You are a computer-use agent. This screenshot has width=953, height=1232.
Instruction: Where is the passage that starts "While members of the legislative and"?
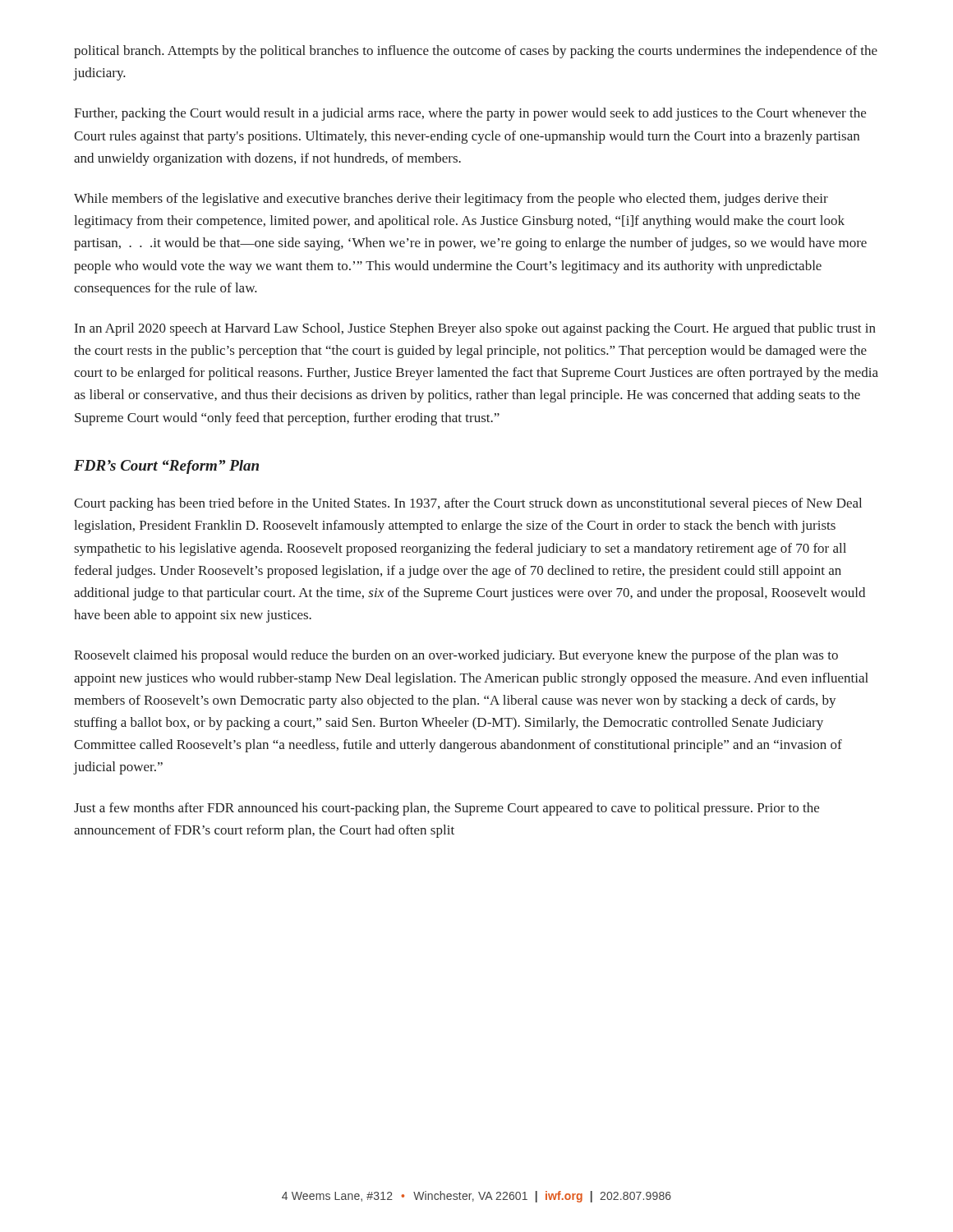(470, 243)
